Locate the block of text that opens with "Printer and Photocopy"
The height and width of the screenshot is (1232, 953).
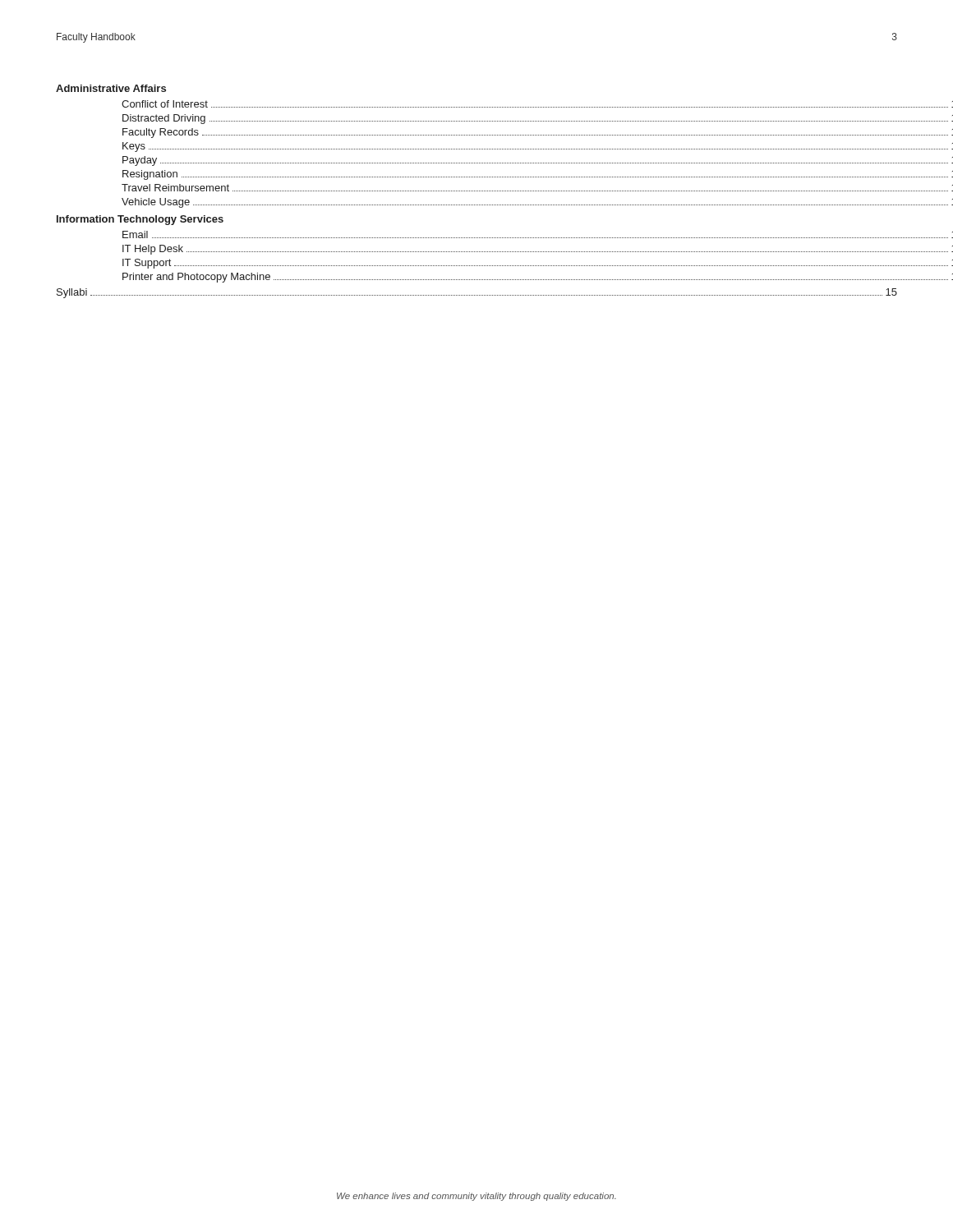click(537, 276)
